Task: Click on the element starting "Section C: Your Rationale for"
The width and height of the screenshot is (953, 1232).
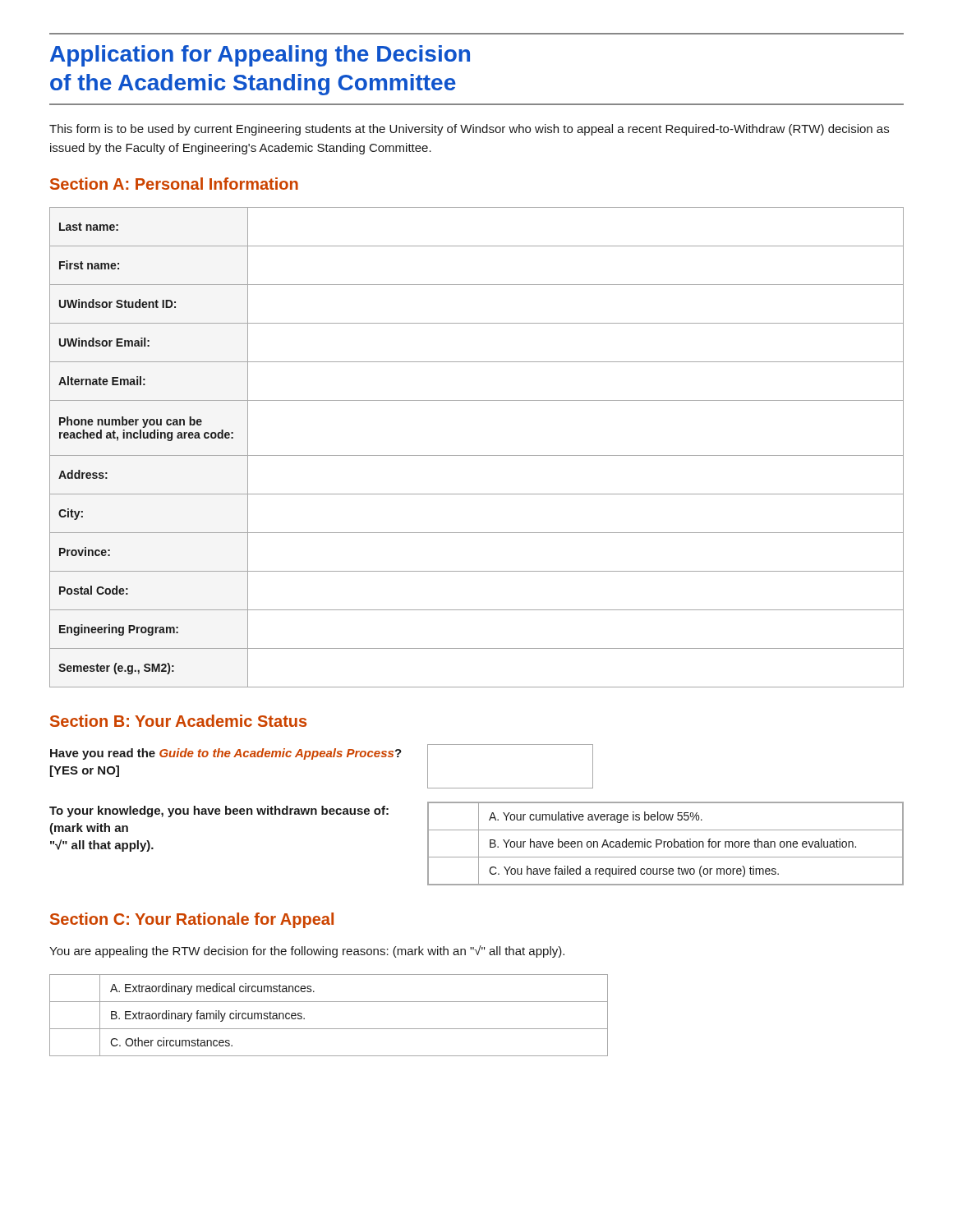Action: tap(192, 919)
